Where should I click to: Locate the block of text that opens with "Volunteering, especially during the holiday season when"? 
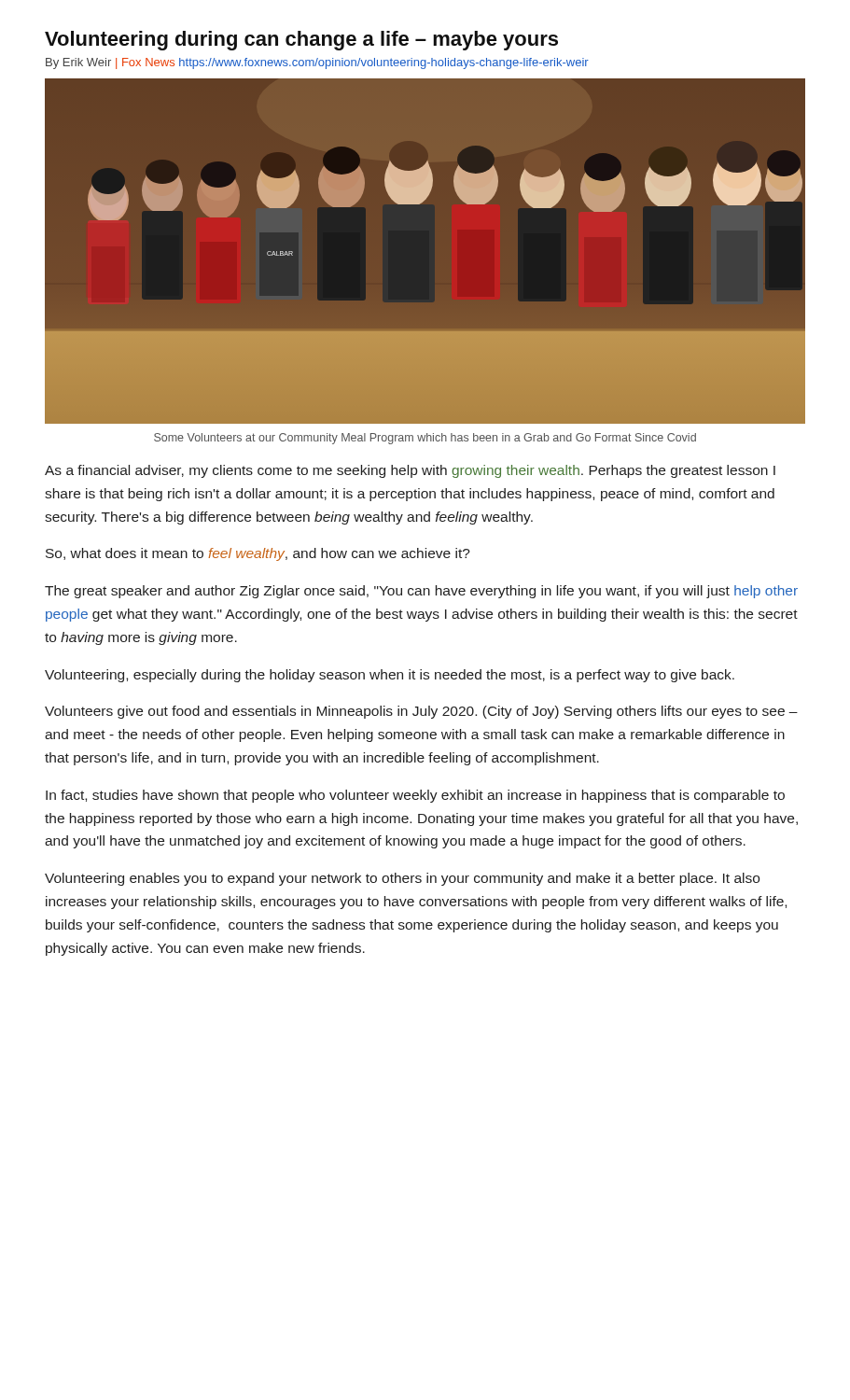point(390,674)
